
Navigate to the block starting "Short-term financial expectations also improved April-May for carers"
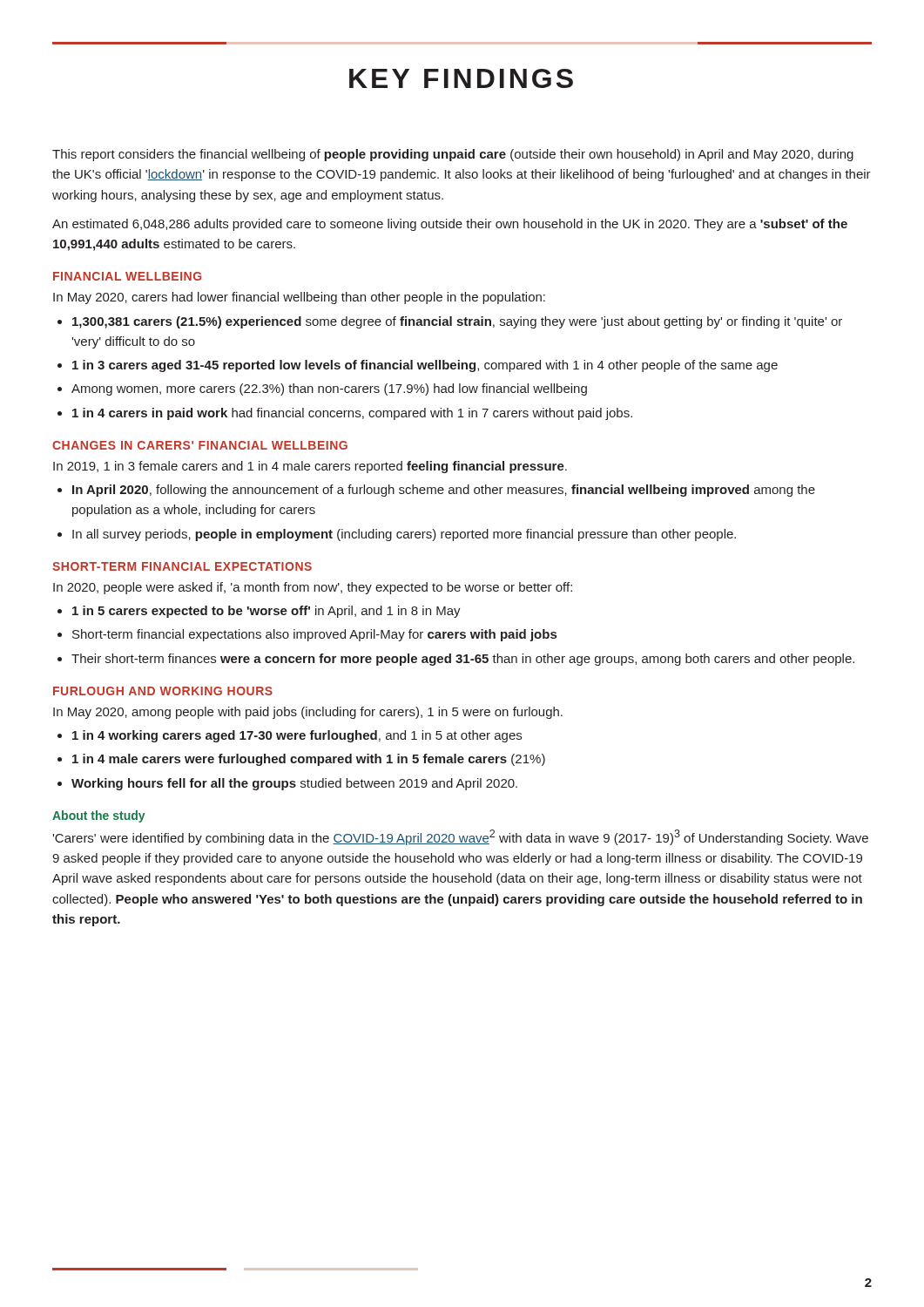[314, 634]
